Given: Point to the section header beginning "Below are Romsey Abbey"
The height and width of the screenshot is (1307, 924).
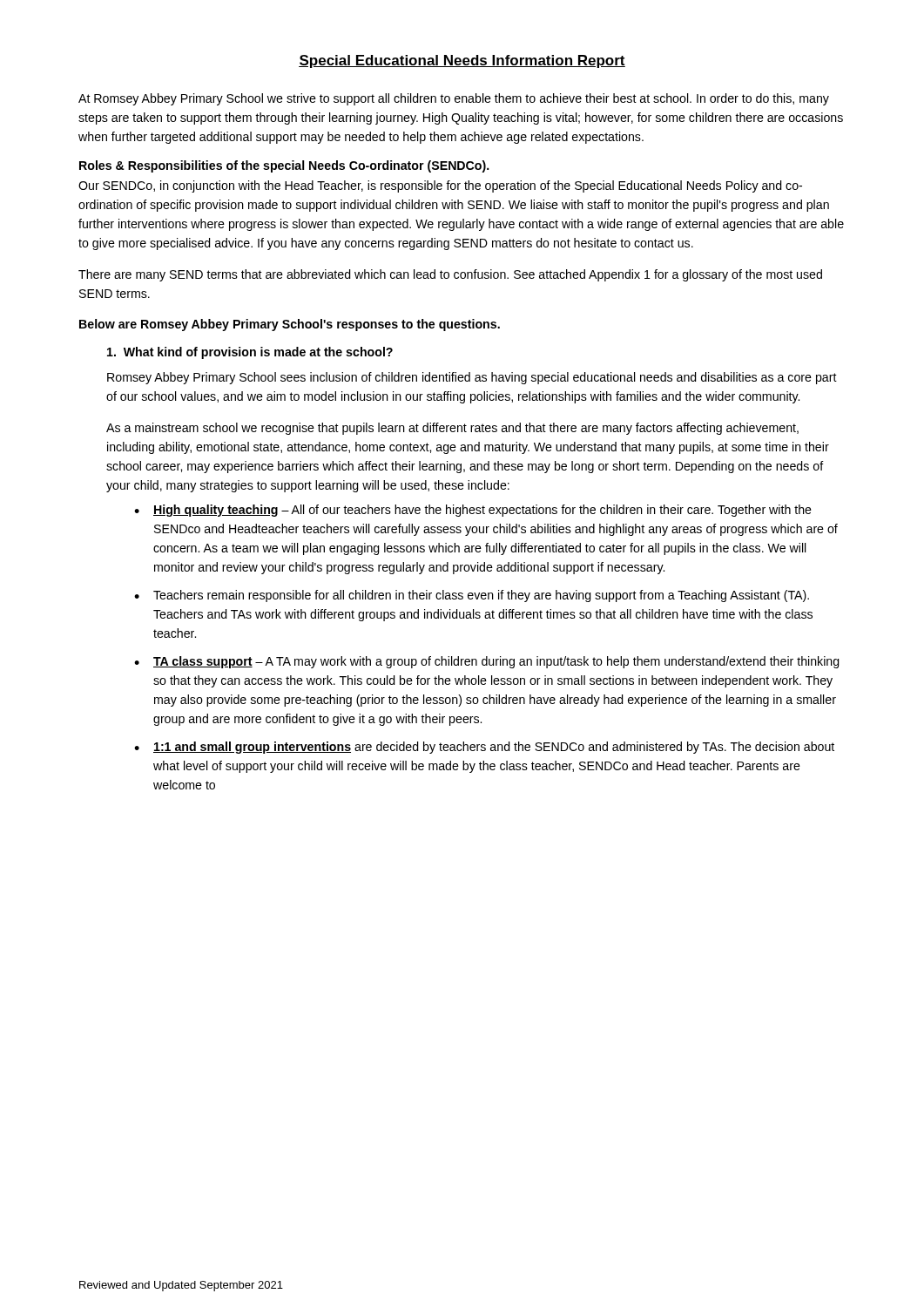Looking at the screenshot, I should [x=289, y=324].
